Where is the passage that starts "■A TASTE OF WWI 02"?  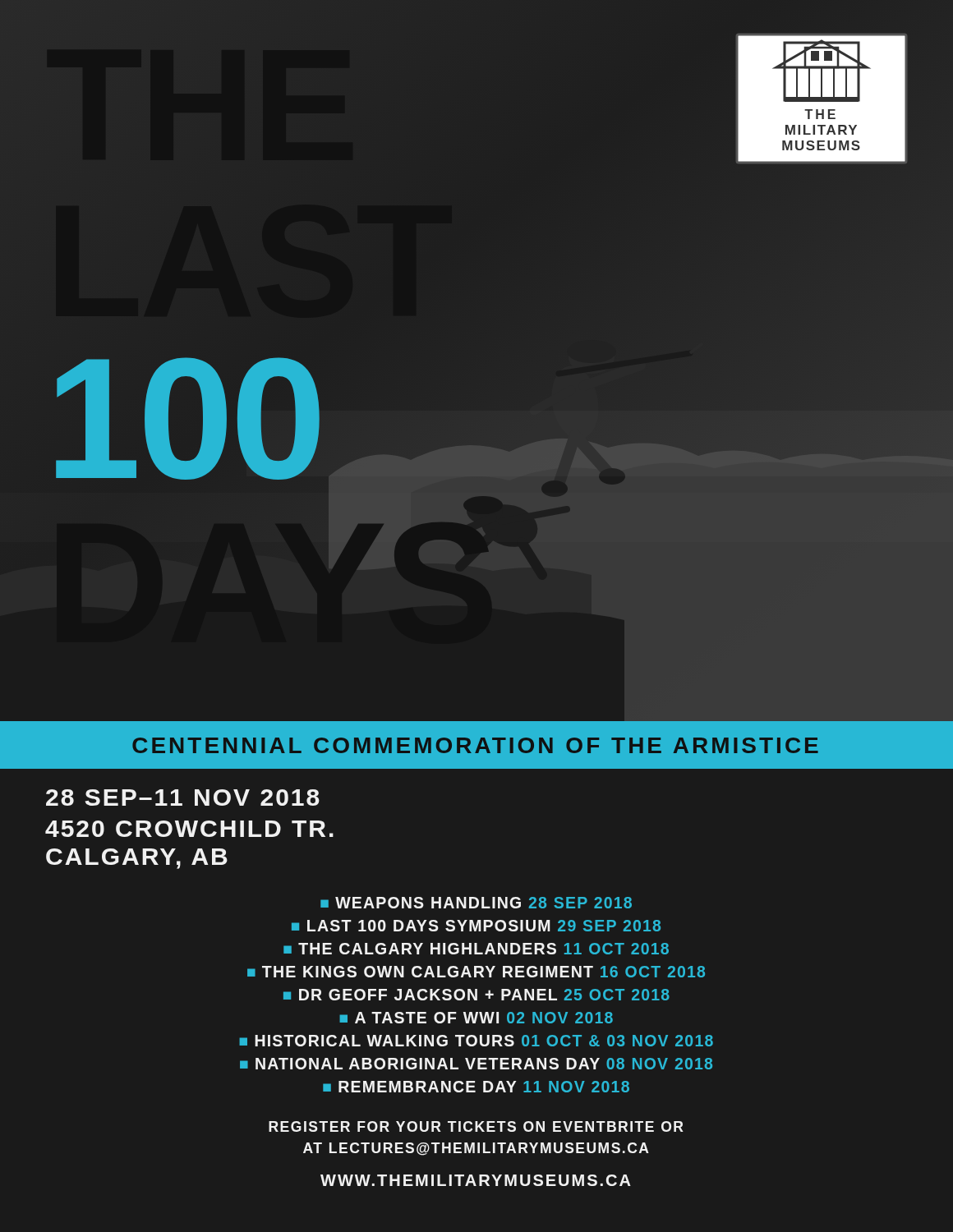(476, 1018)
